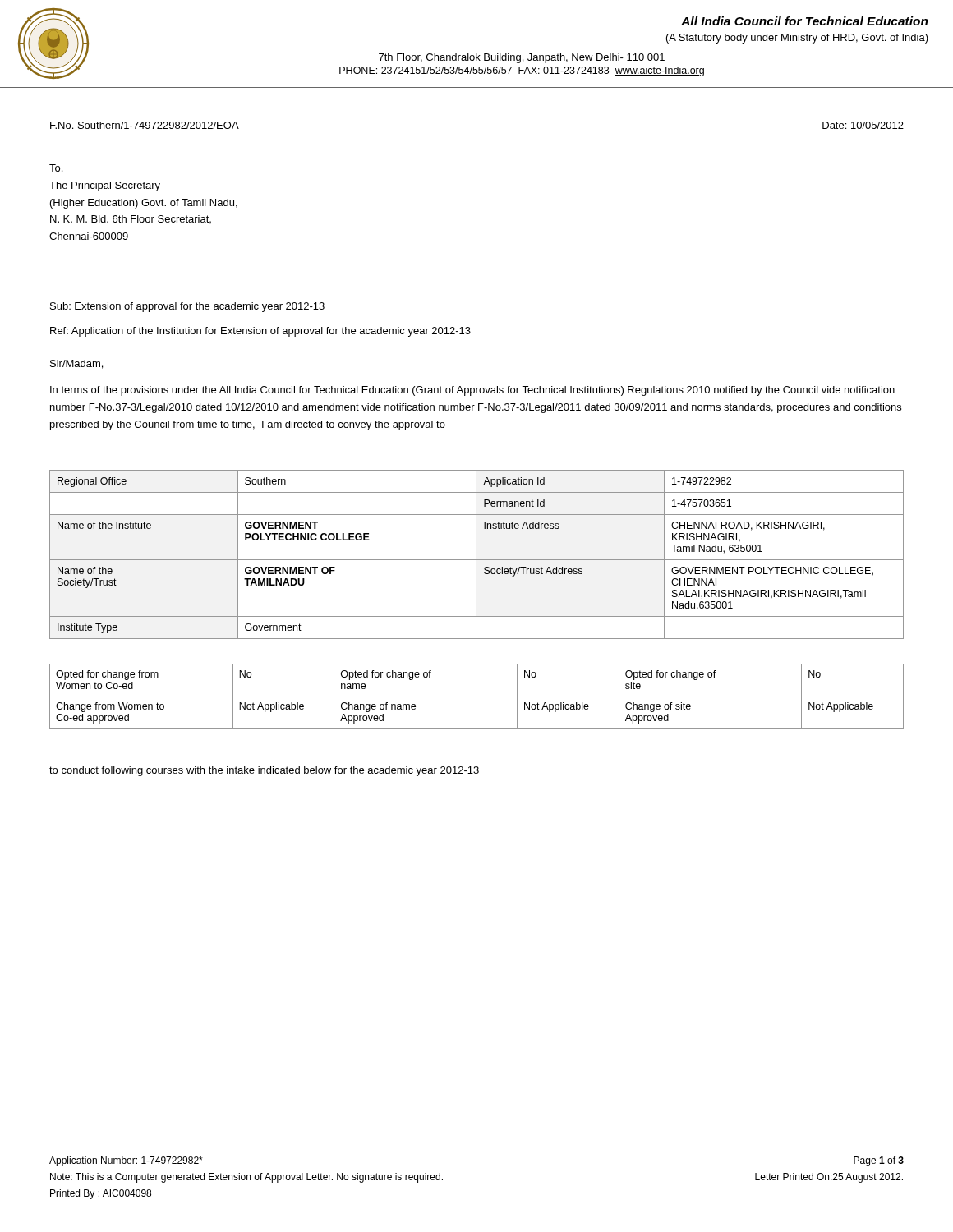The image size is (953, 1232).
Task: Select the table that reads "Change from Women to"
Action: (x=476, y=696)
